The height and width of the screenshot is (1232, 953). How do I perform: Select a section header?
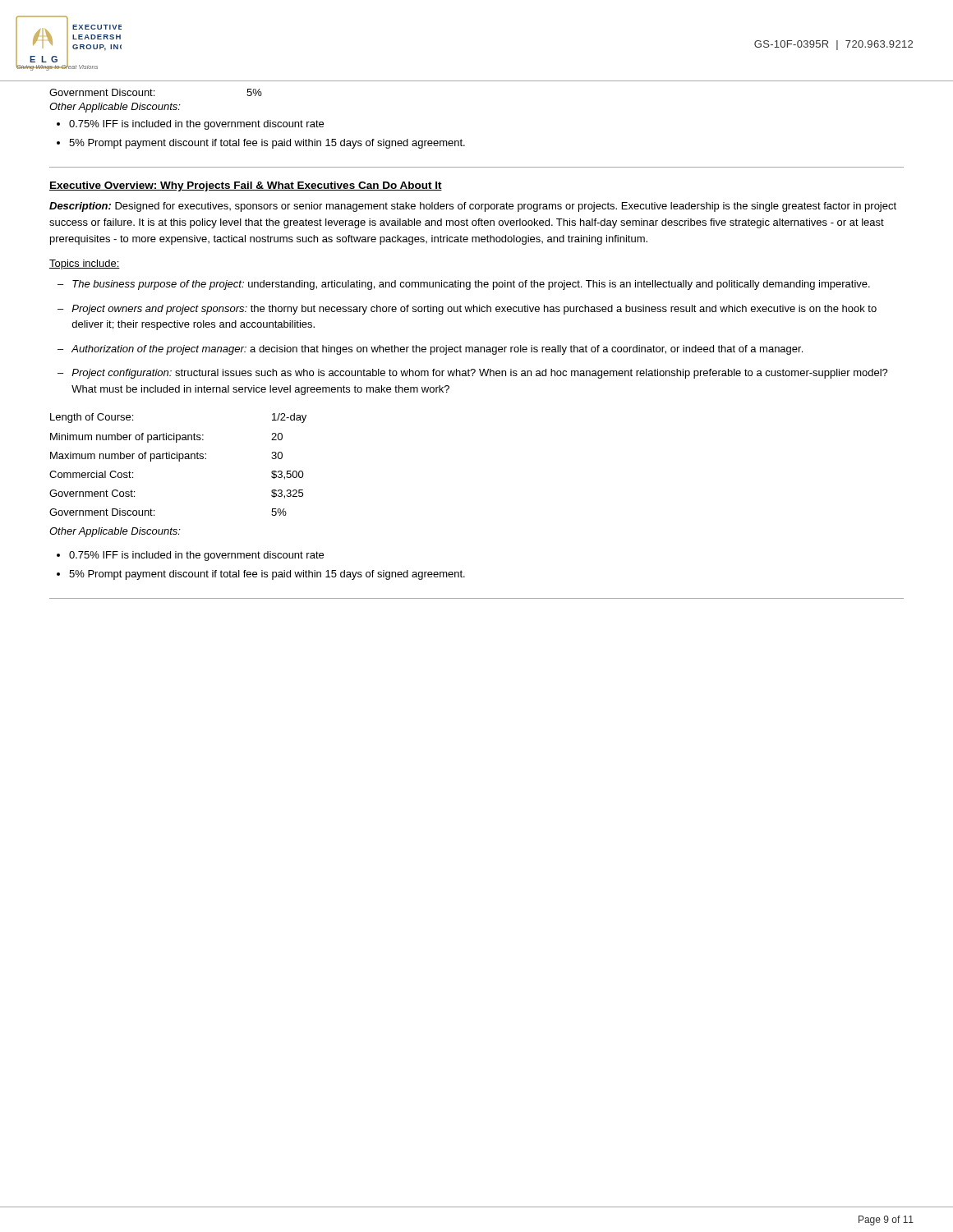point(245,185)
